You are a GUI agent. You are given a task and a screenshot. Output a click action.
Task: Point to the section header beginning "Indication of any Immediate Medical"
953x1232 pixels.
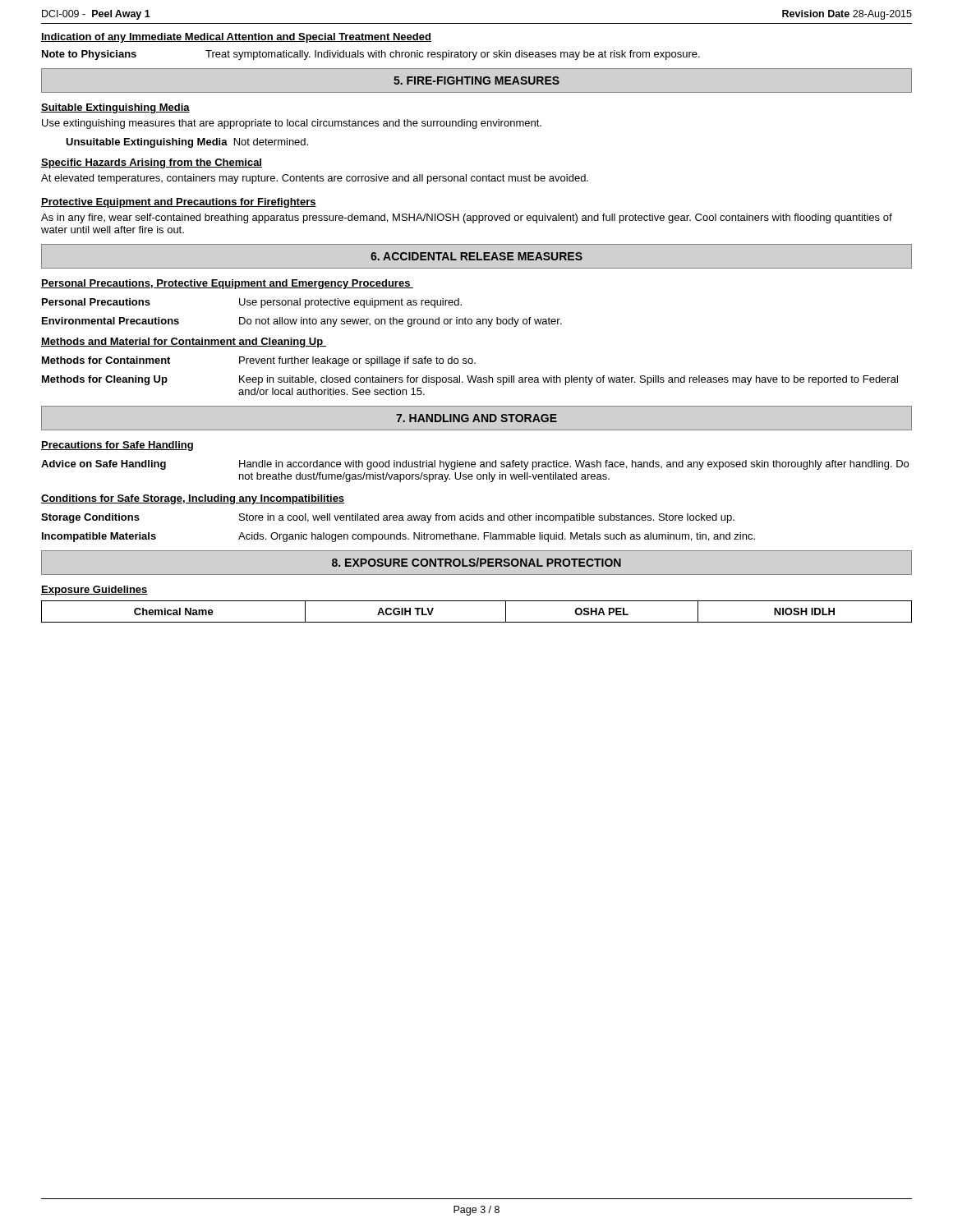[236, 37]
